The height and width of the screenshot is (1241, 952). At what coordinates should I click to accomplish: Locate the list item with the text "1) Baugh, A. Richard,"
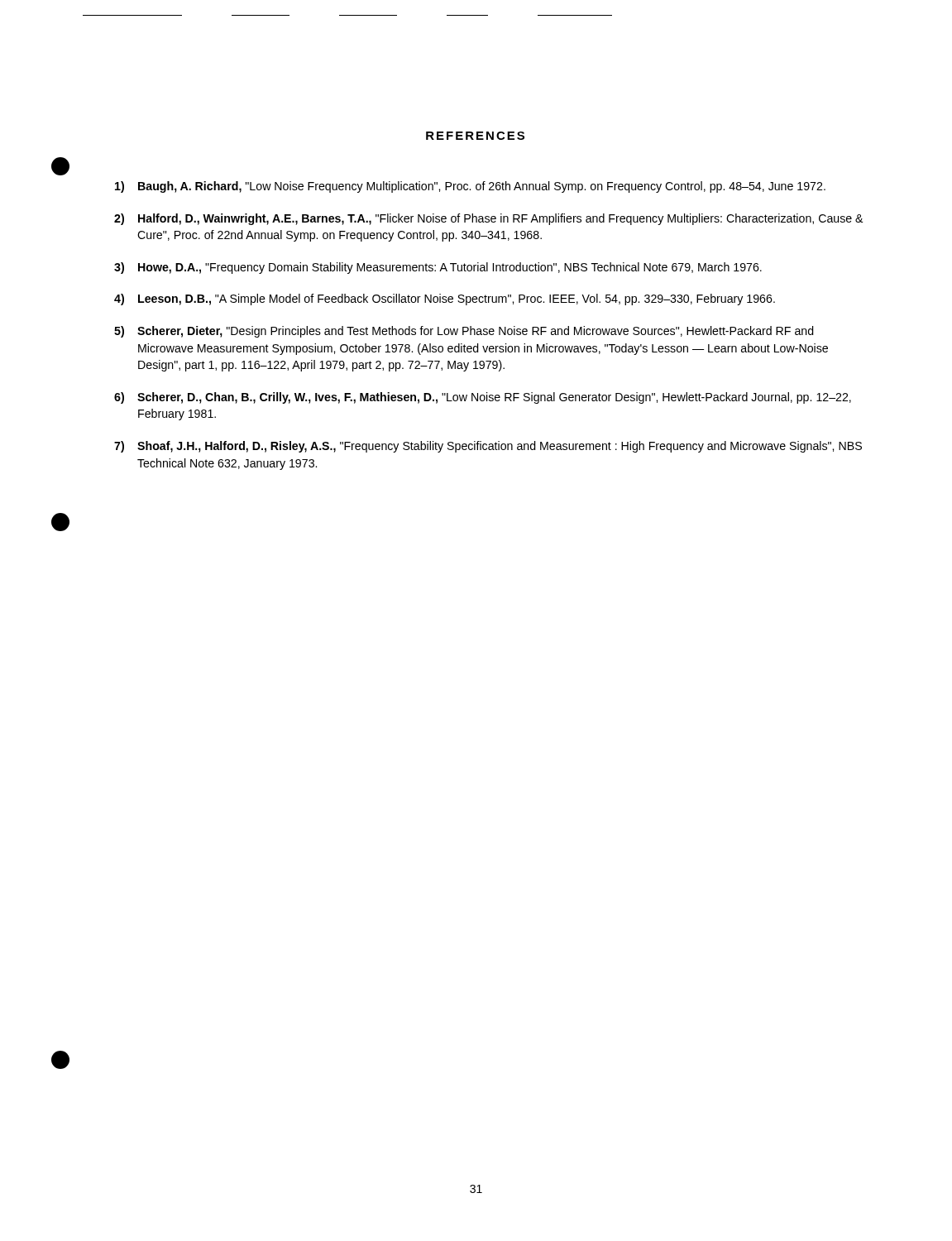(492, 186)
